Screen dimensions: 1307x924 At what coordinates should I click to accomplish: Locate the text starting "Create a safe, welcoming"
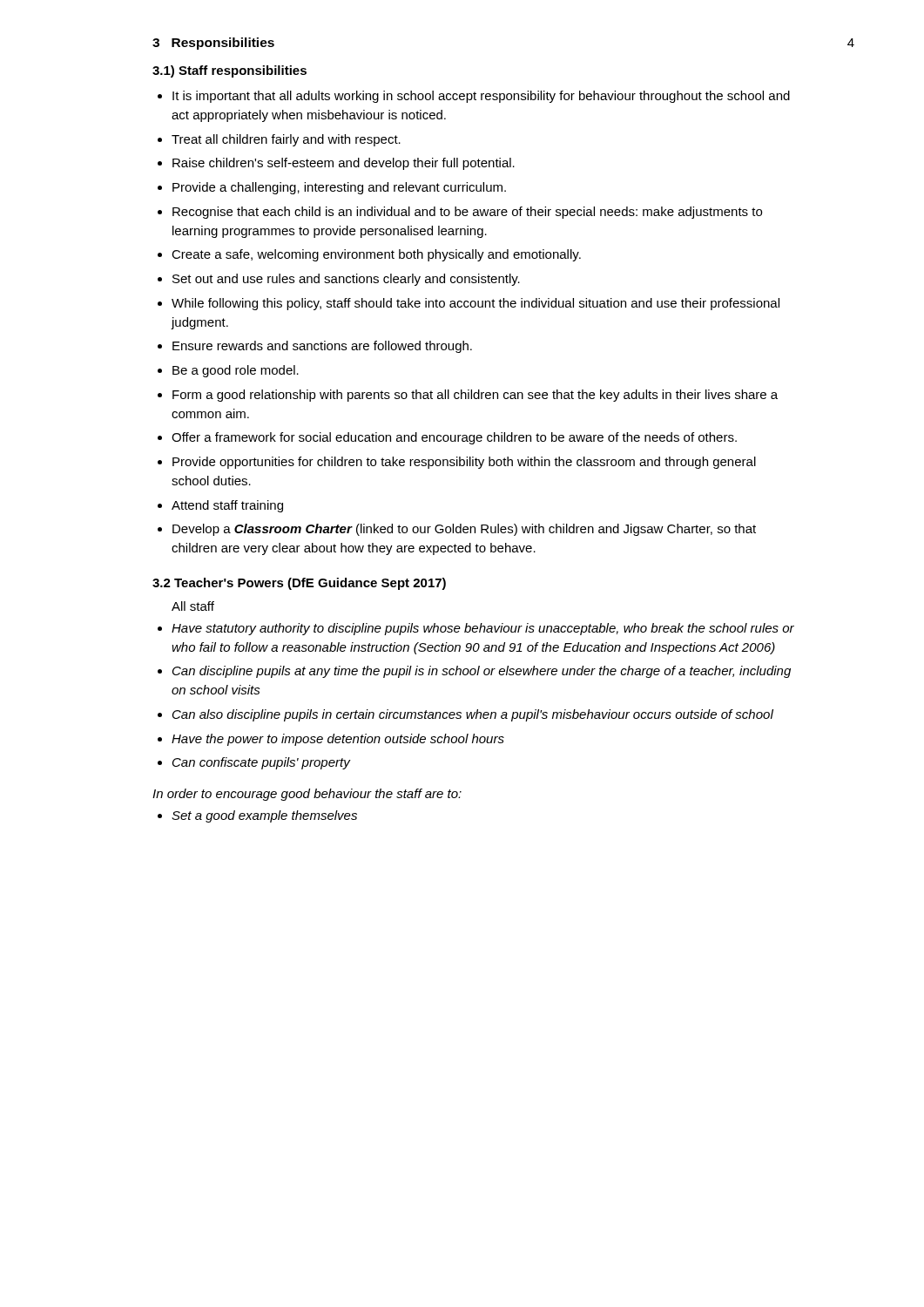coord(475,255)
